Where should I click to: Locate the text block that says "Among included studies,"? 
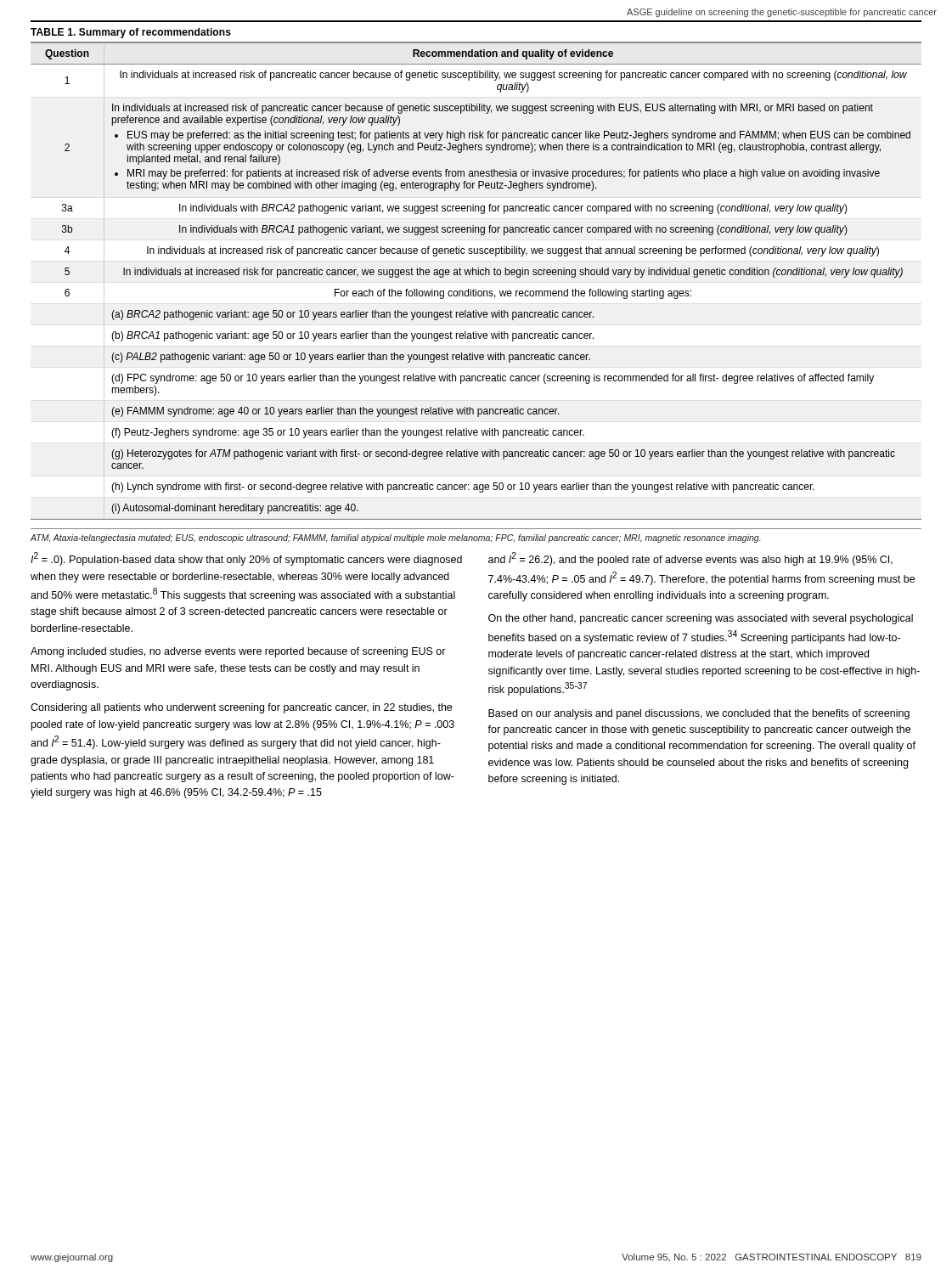247,669
